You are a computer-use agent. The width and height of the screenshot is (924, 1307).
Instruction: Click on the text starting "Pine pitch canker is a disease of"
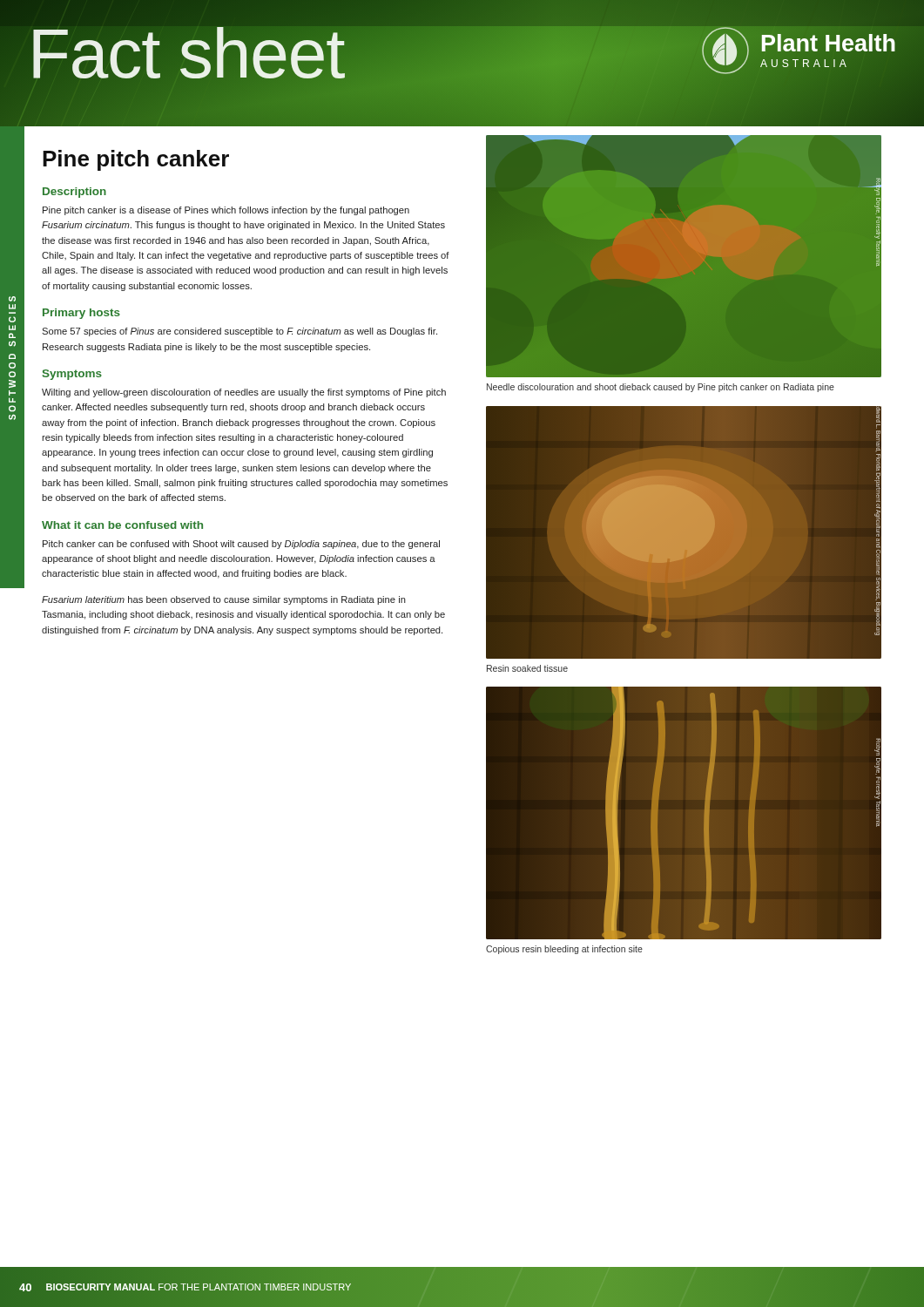click(x=245, y=248)
